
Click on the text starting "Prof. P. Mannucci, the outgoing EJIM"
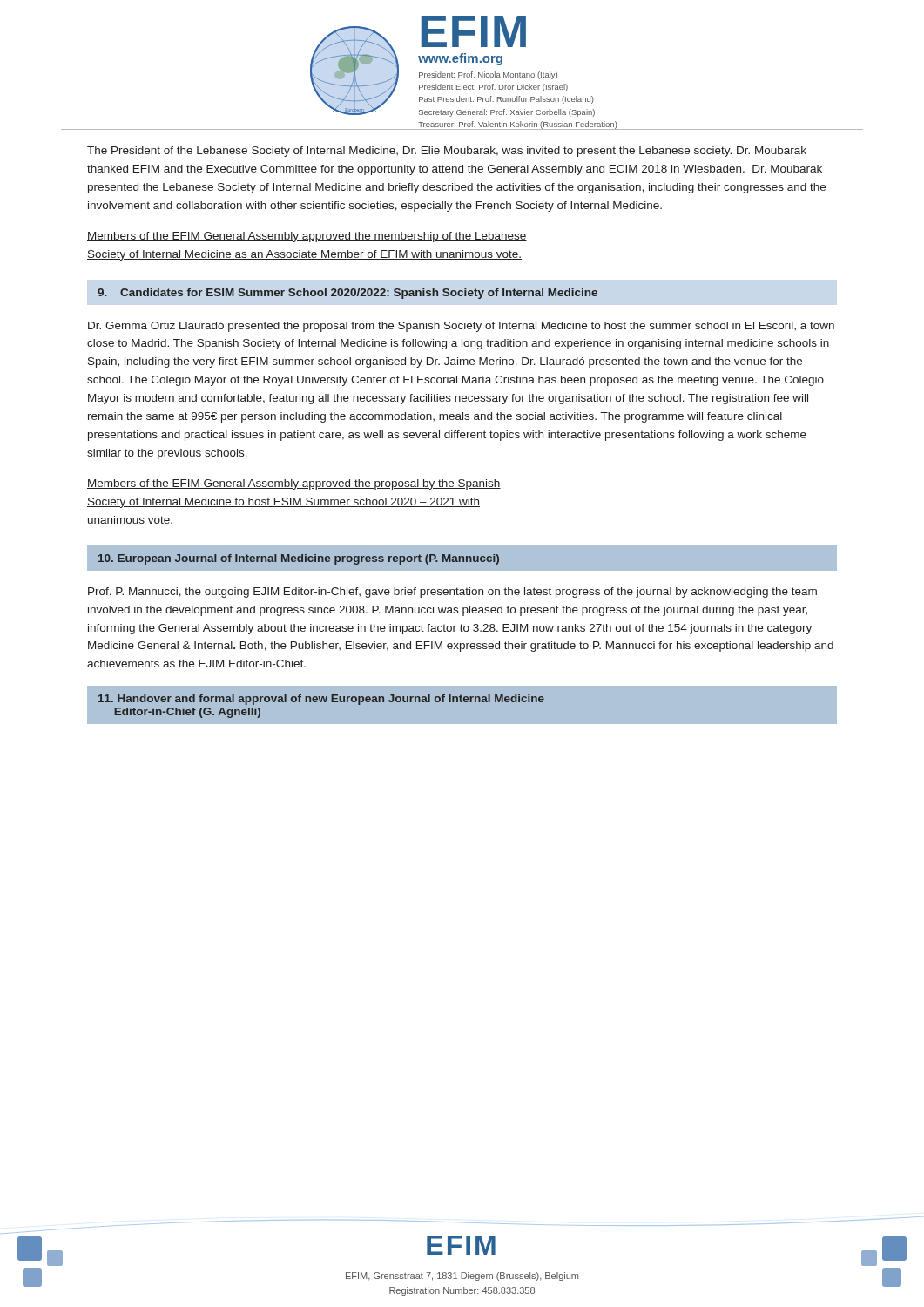[461, 627]
